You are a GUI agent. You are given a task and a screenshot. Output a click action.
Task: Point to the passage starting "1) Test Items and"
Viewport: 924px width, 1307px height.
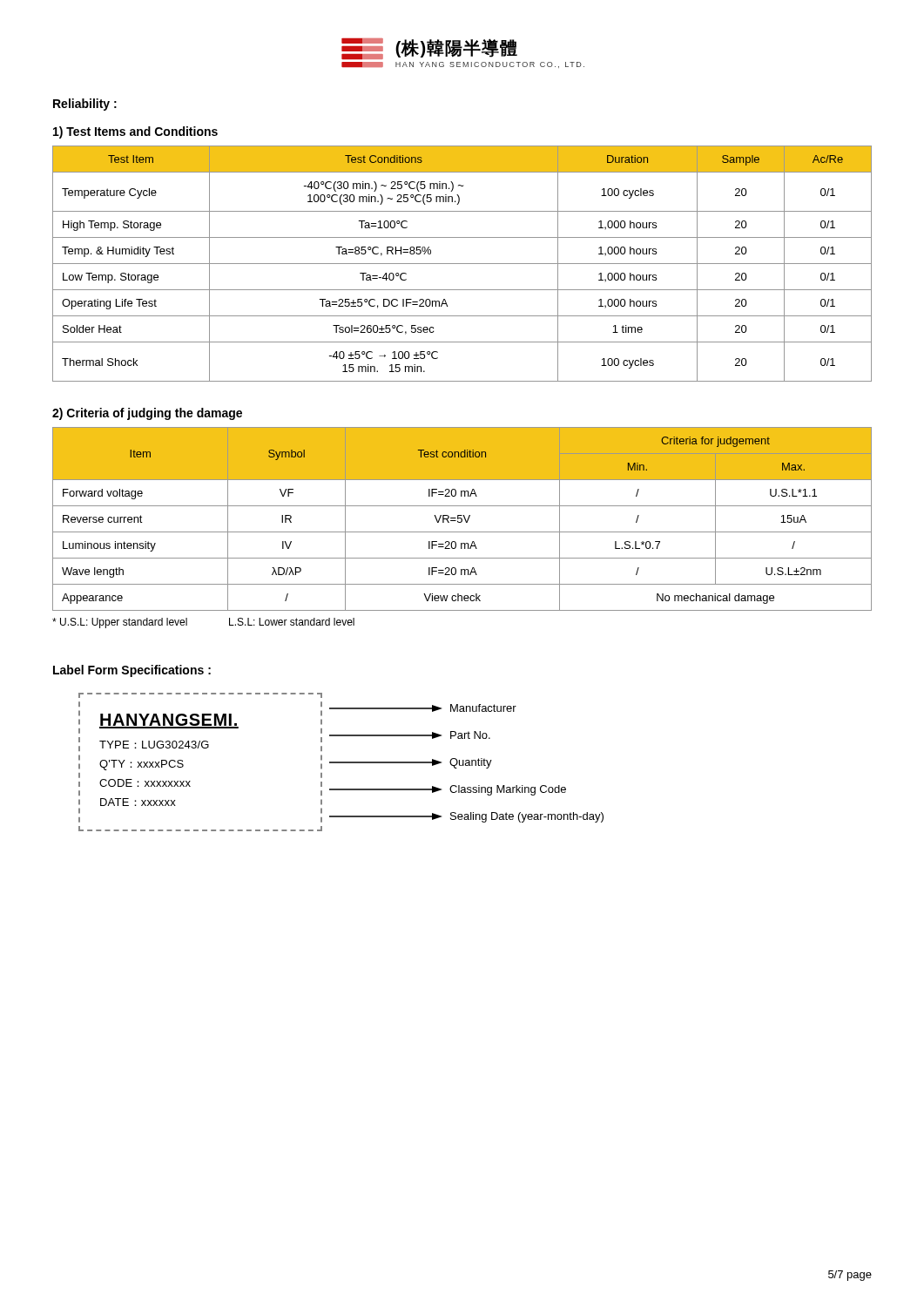pos(135,132)
